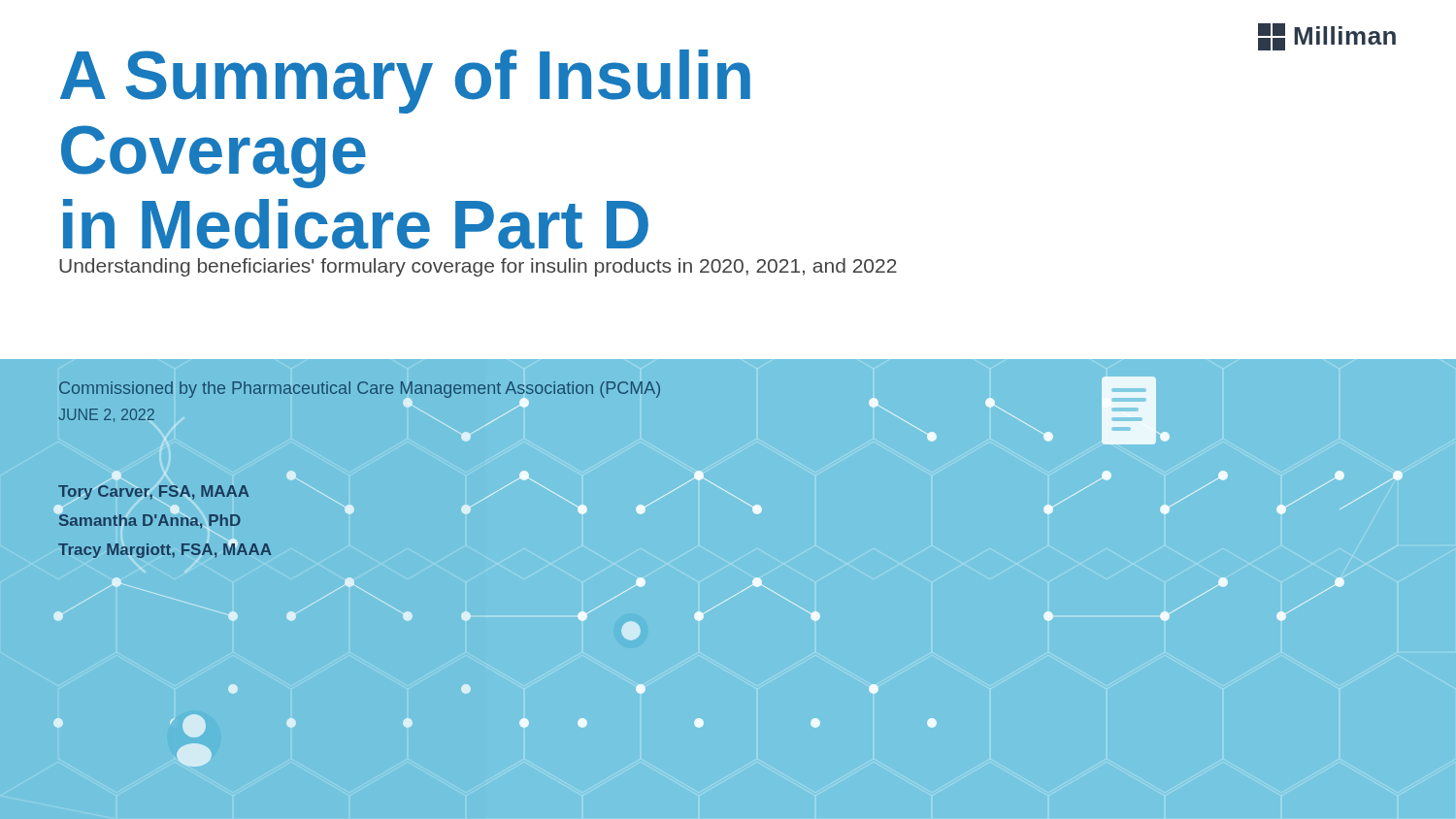The width and height of the screenshot is (1456, 819).
Task: Point to the region starting "Tory Carver, FSA, MAAA"
Action: (x=154, y=492)
